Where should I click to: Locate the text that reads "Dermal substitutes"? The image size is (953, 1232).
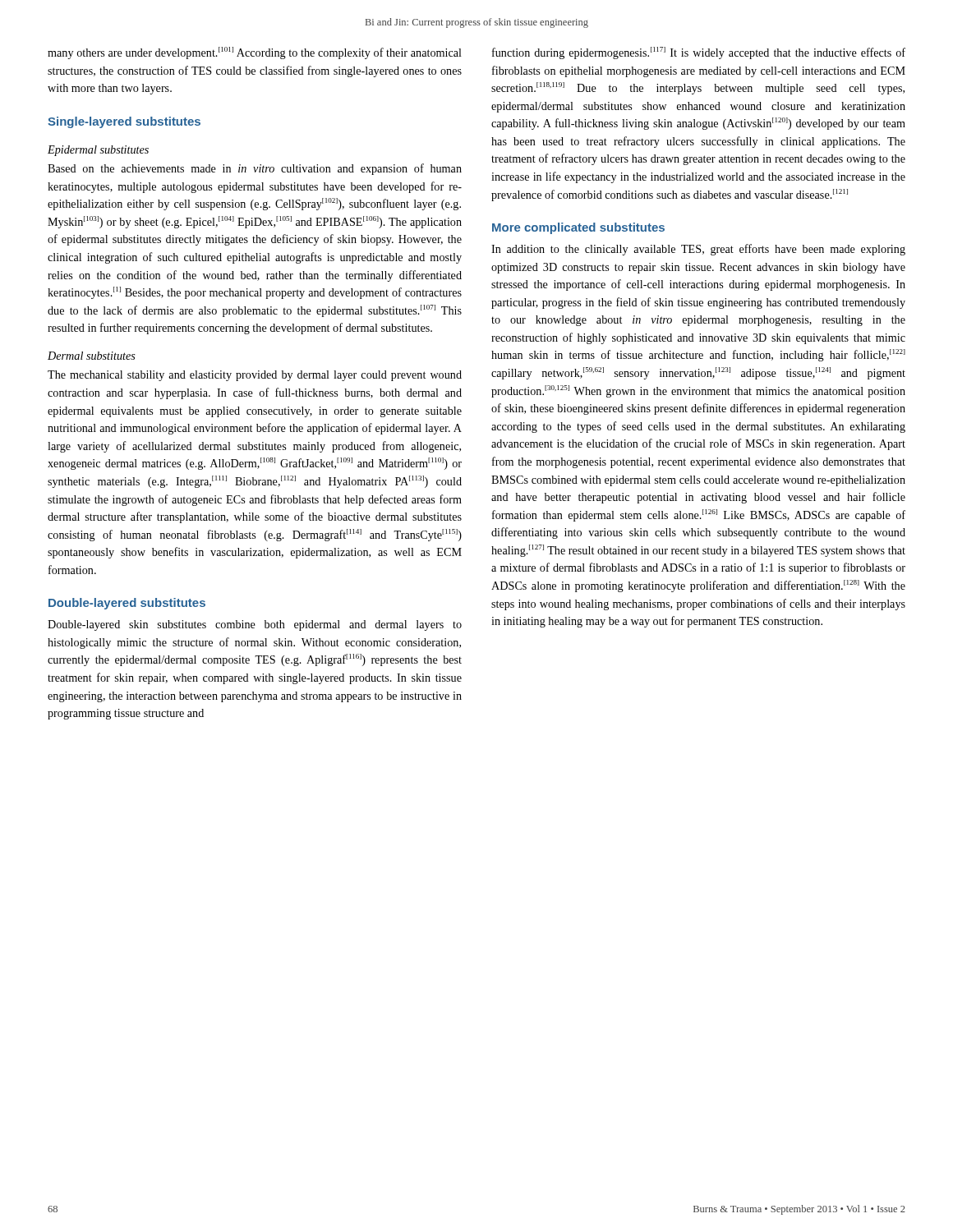[x=92, y=356]
